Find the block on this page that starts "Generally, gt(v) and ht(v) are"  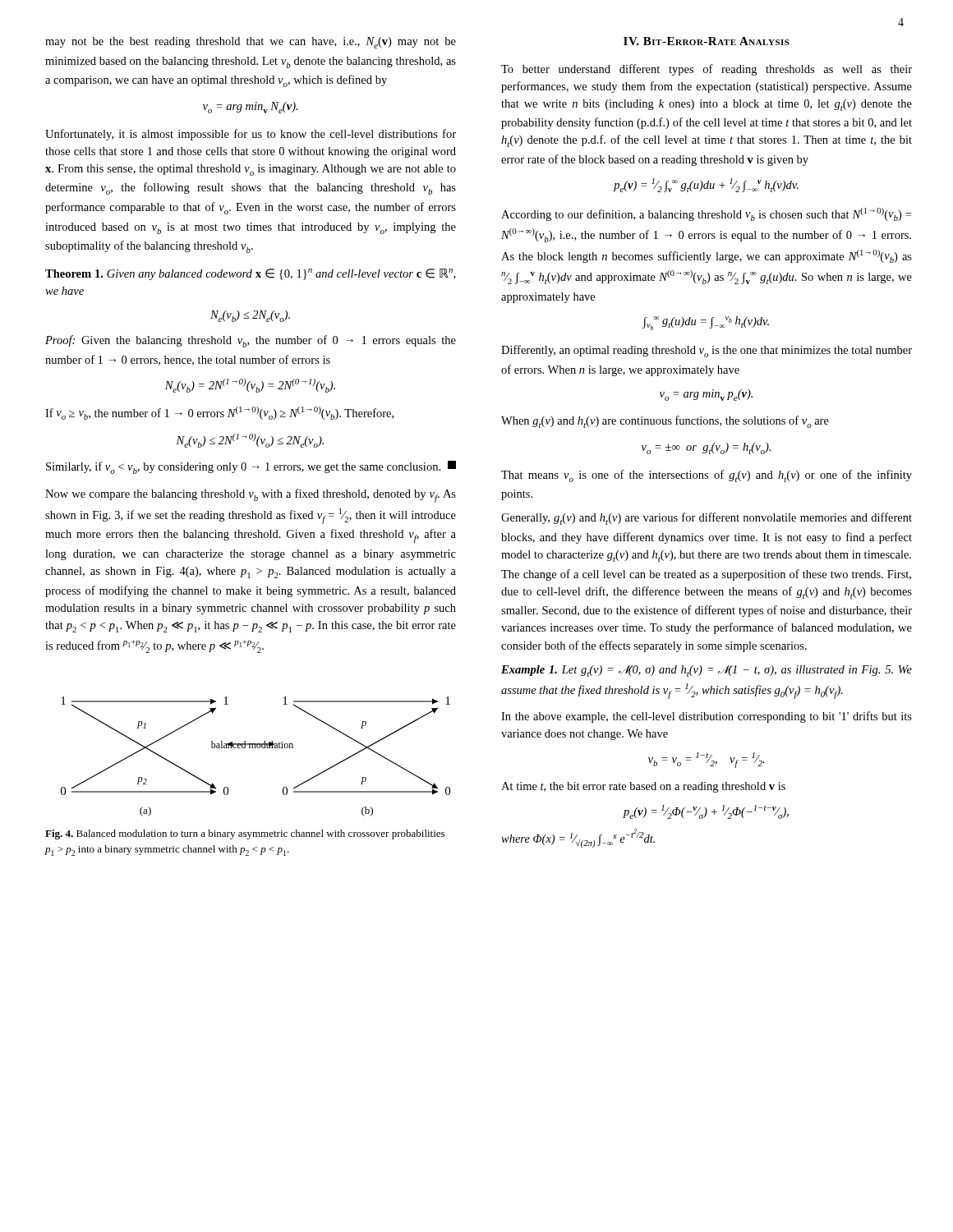[707, 582]
